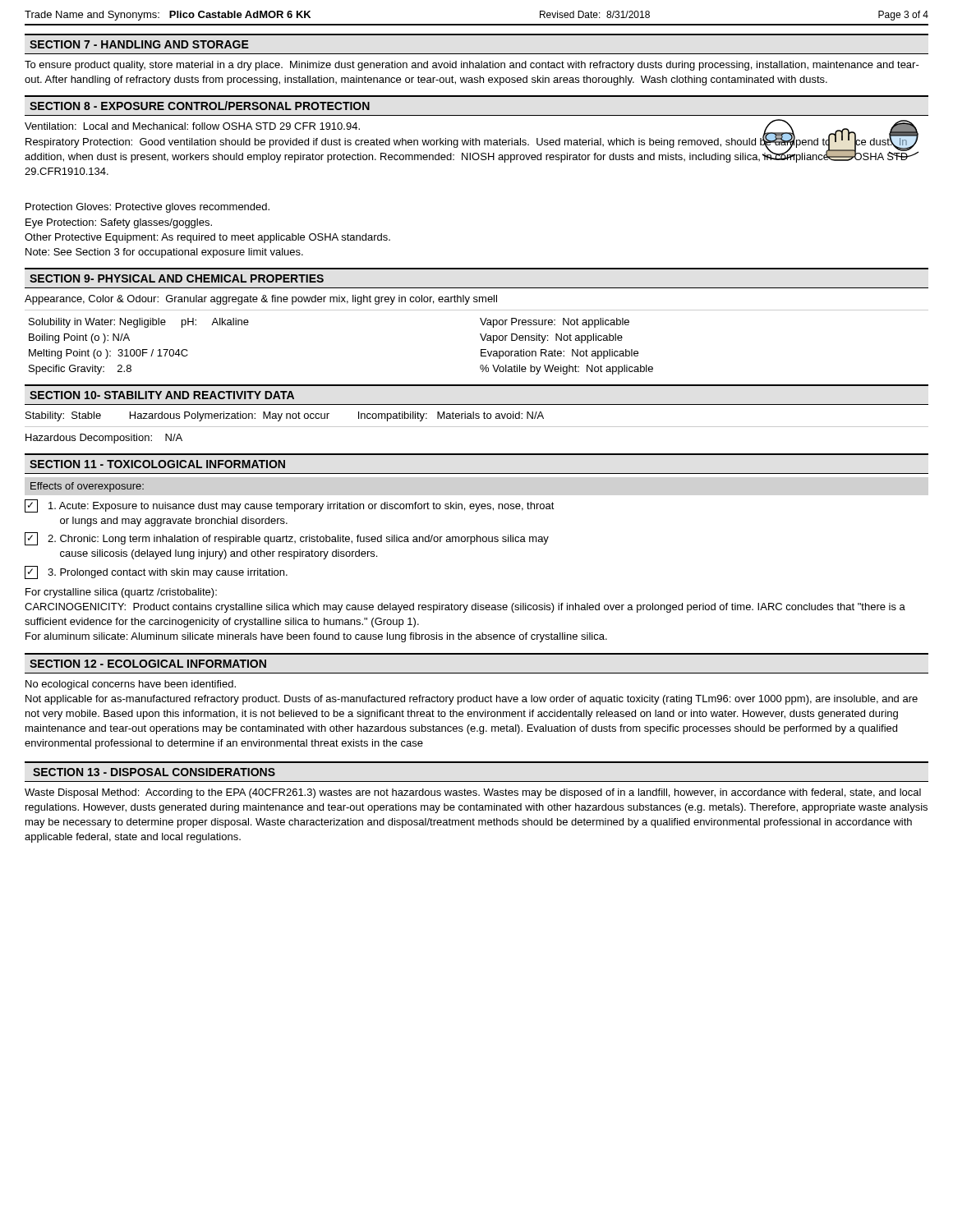Find the text block starting "Waste Disposal Method: According"
Screen dimensions: 1232x953
pyautogui.click(x=476, y=814)
